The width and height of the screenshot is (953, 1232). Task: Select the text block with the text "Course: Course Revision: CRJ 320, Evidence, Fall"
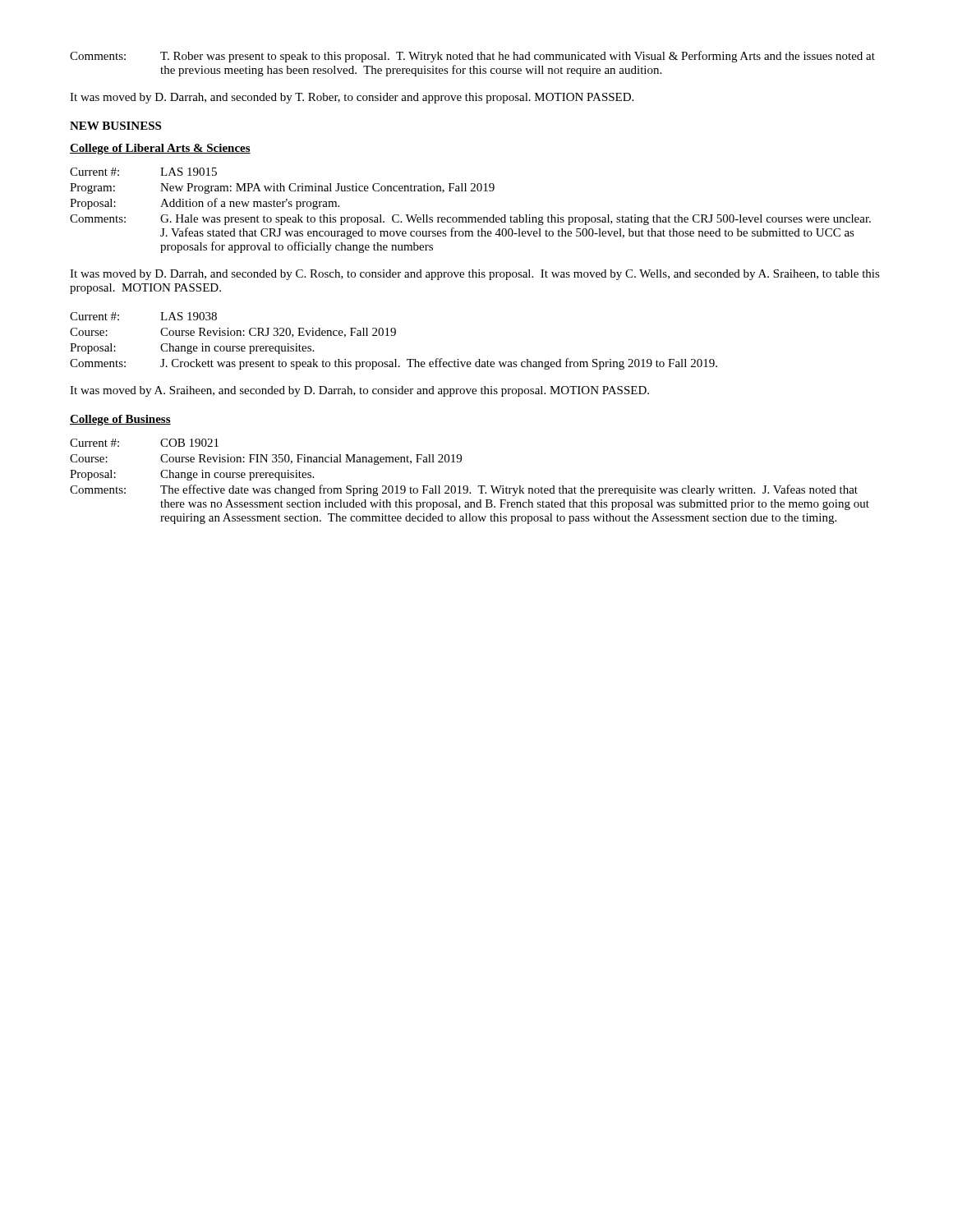(233, 332)
